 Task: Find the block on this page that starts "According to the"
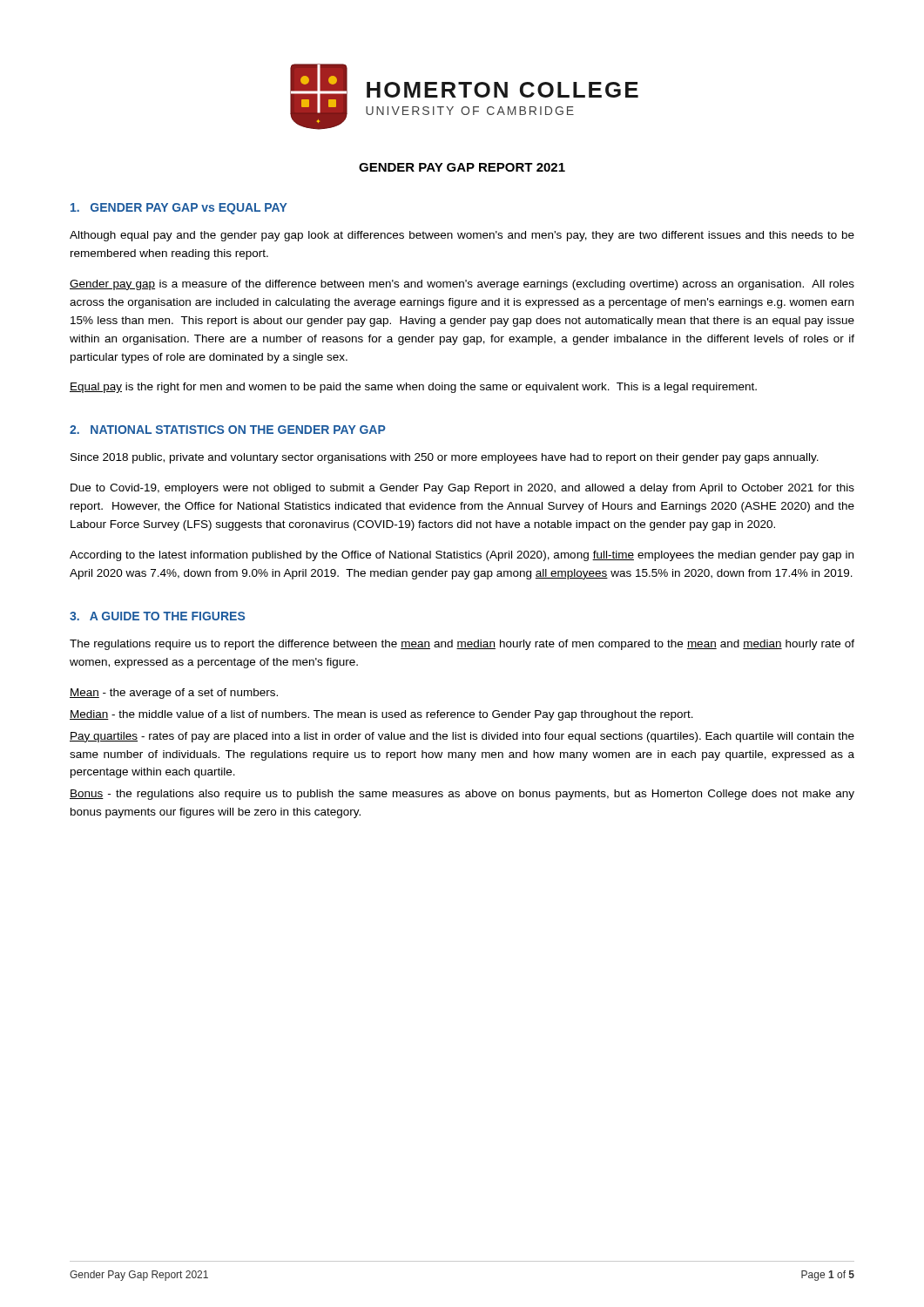pos(462,564)
